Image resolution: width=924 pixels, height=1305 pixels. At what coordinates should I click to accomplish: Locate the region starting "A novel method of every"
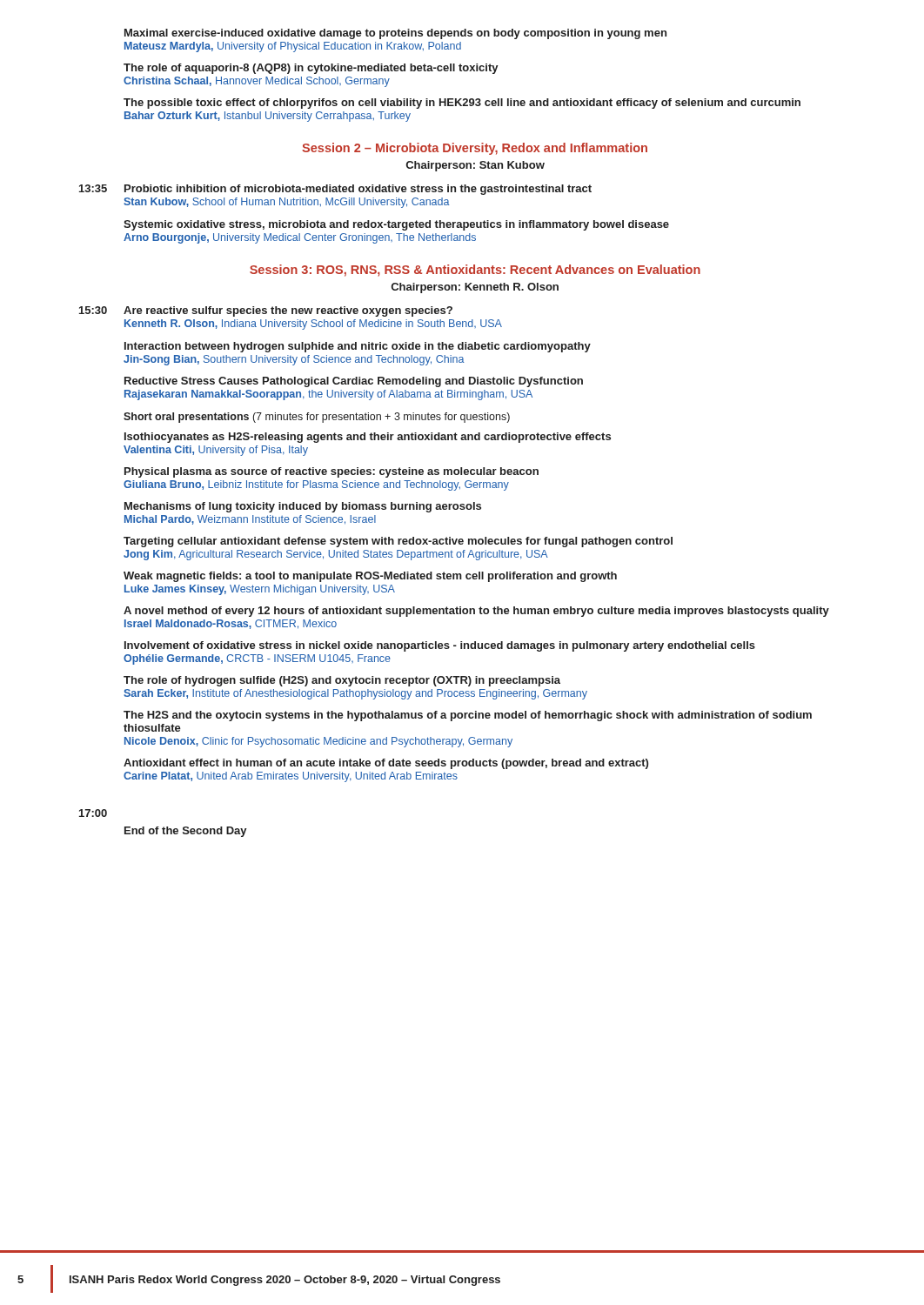[498, 617]
